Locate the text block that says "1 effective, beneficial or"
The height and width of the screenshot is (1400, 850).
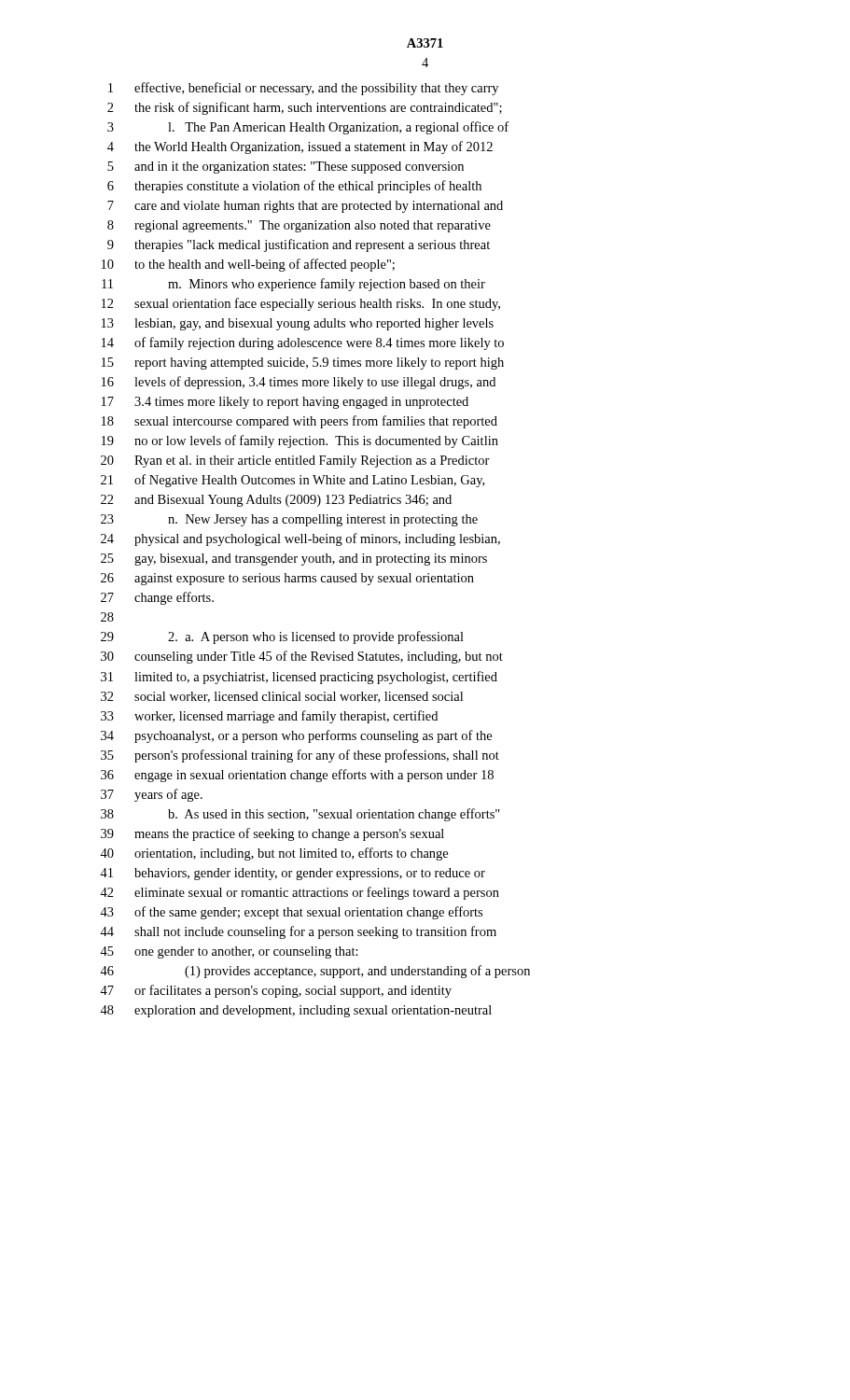click(x=433, y=549)
